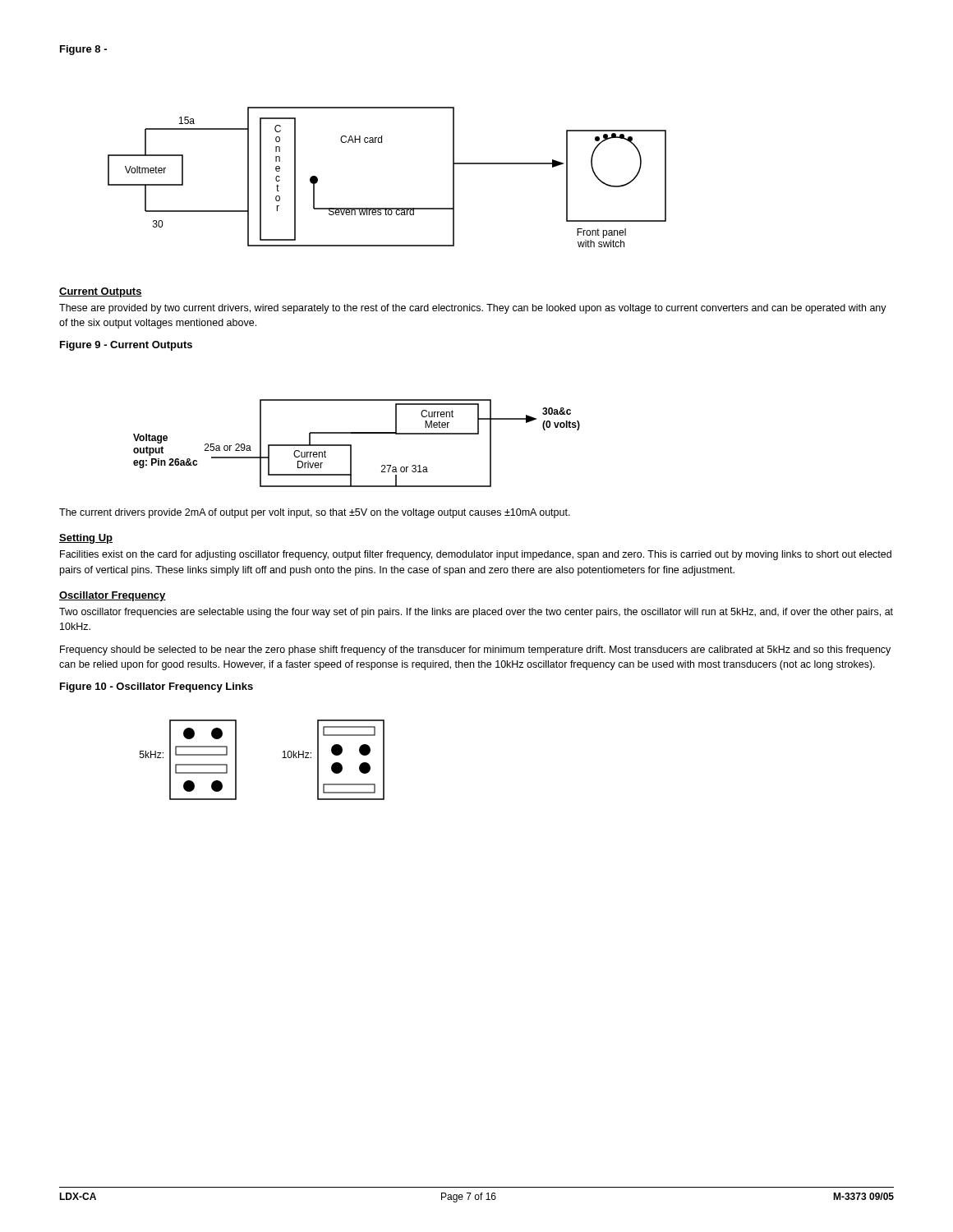Point to the region starting "Figure 8 -"
This screenshot has height=1232, width=953.
click(x=83, y=49)
